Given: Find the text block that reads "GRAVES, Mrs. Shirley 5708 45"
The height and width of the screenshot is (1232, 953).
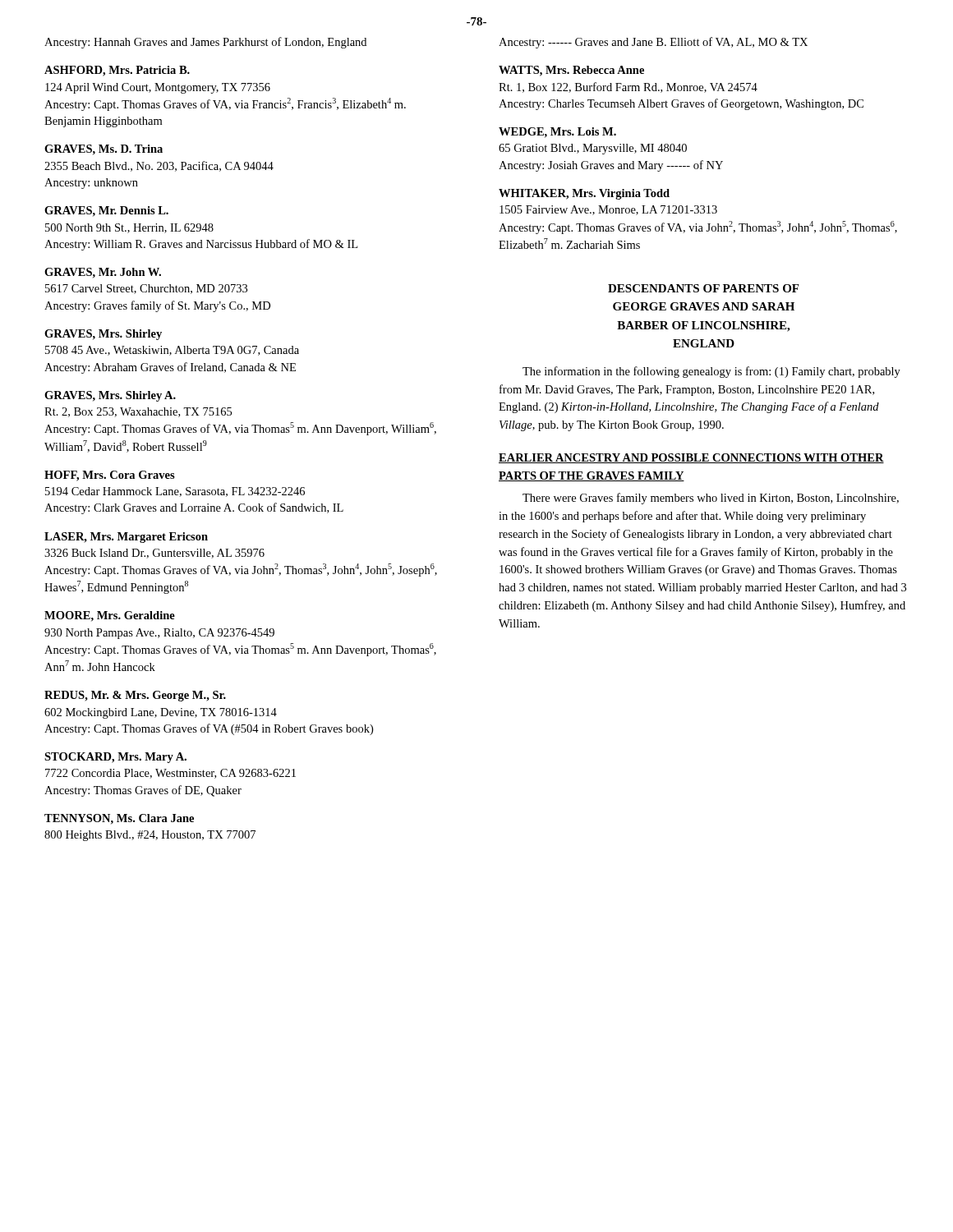Looking at the screenshot, I should coord(249,350).
